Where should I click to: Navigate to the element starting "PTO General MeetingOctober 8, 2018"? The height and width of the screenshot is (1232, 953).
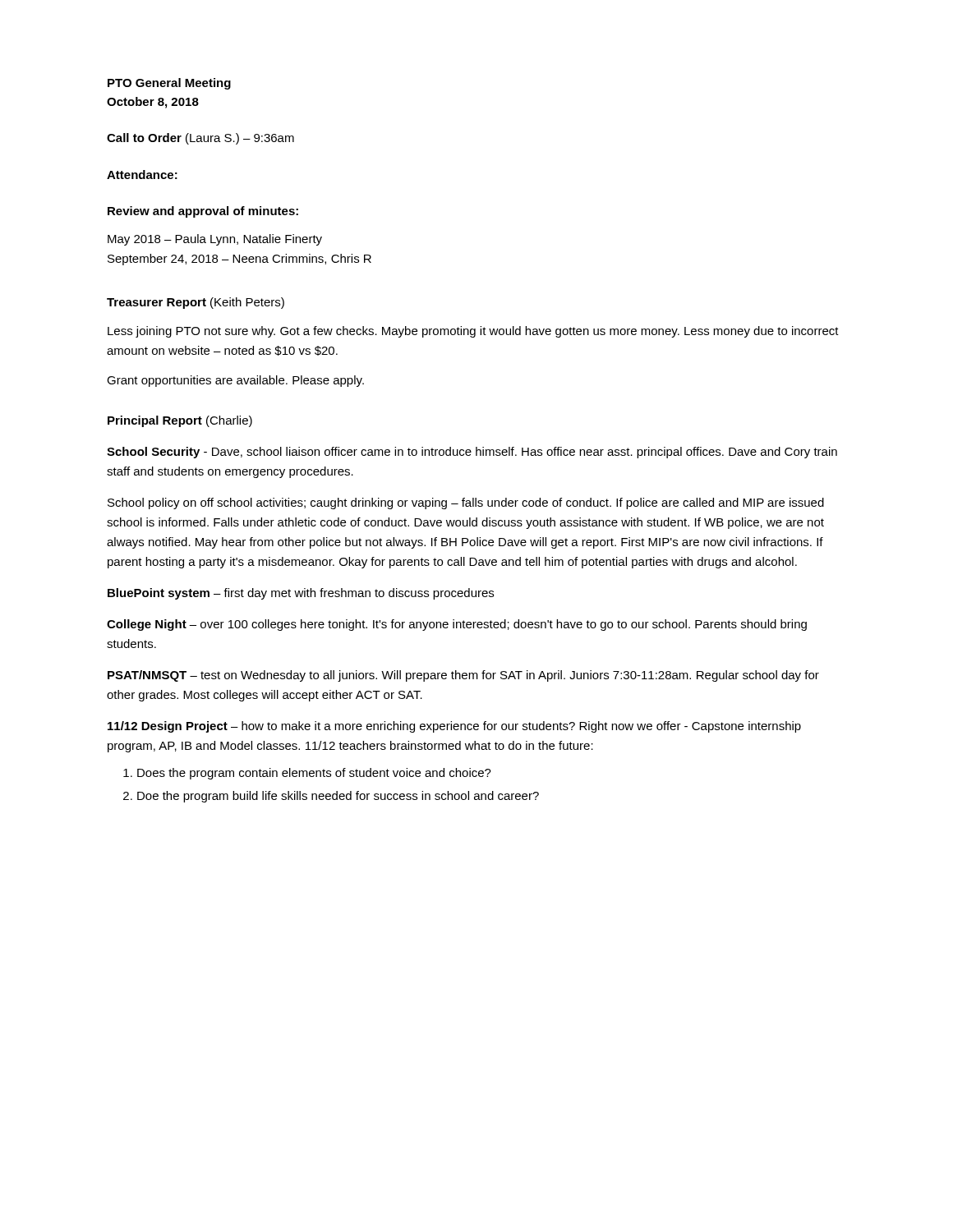point(169,84)
